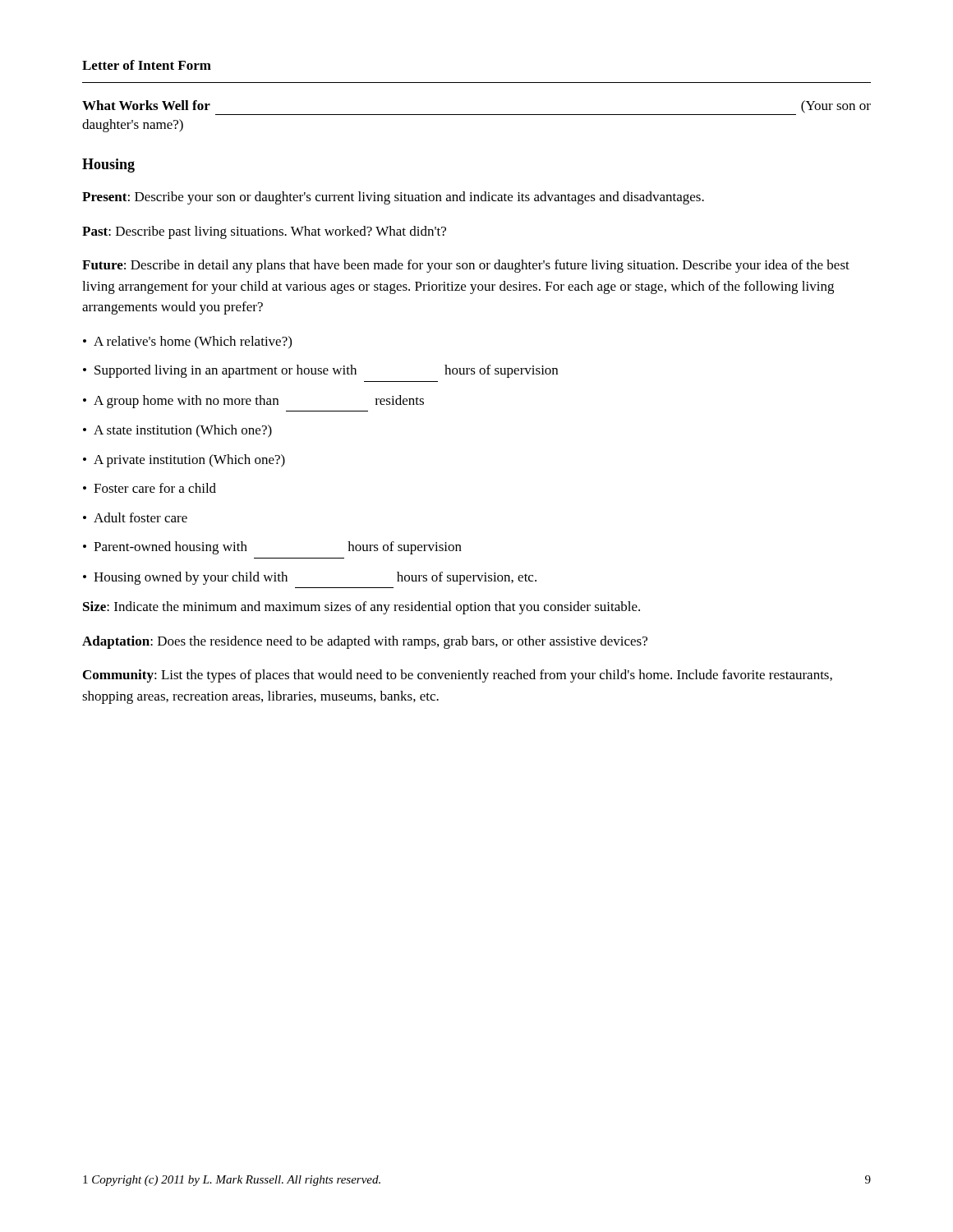This screenshot has height=1232, width=953.
Task: Click the passage that begins "• Housing owned by your"
Action: pyautogui.click(x=310, y=577)
